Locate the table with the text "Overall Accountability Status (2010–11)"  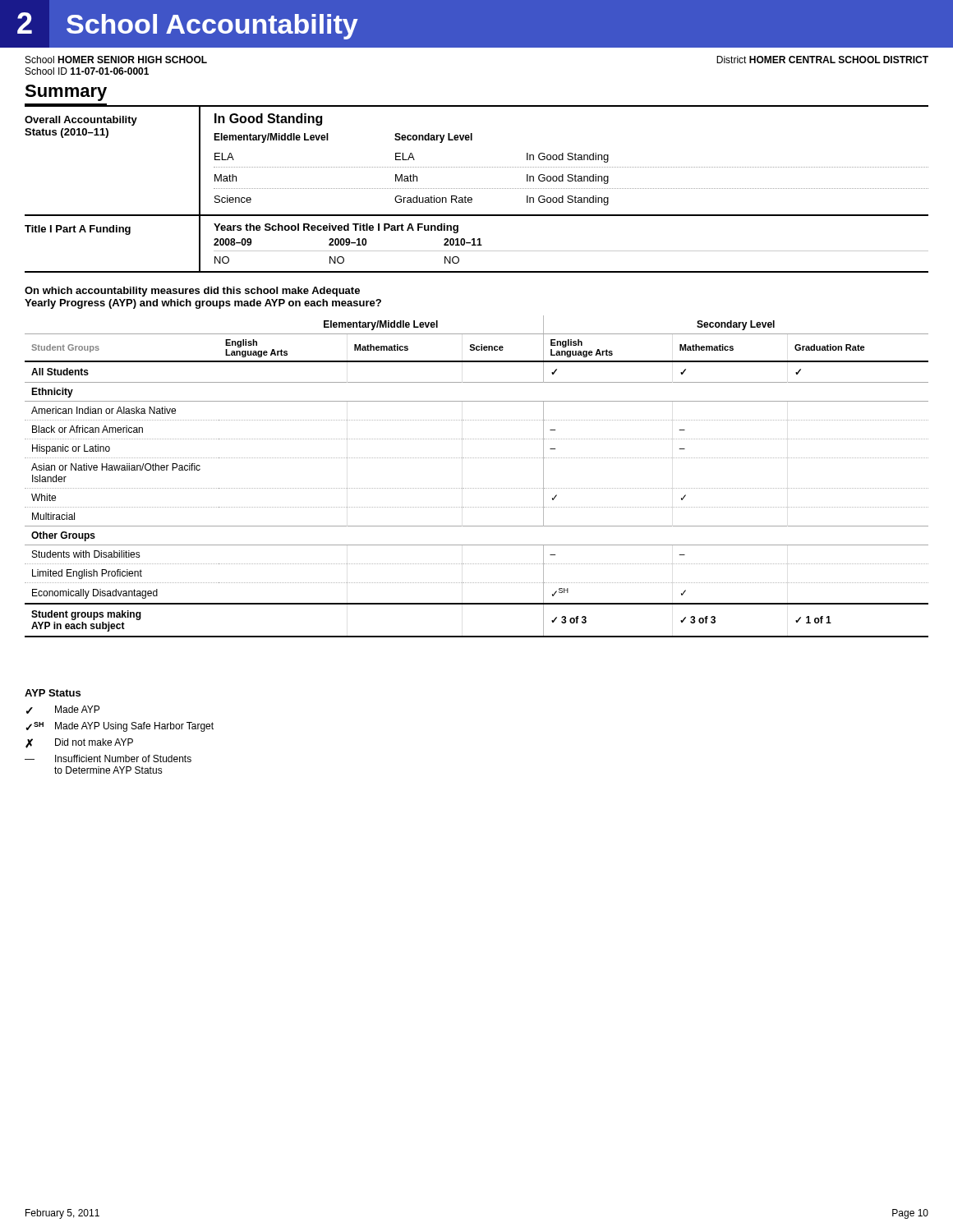476,161
